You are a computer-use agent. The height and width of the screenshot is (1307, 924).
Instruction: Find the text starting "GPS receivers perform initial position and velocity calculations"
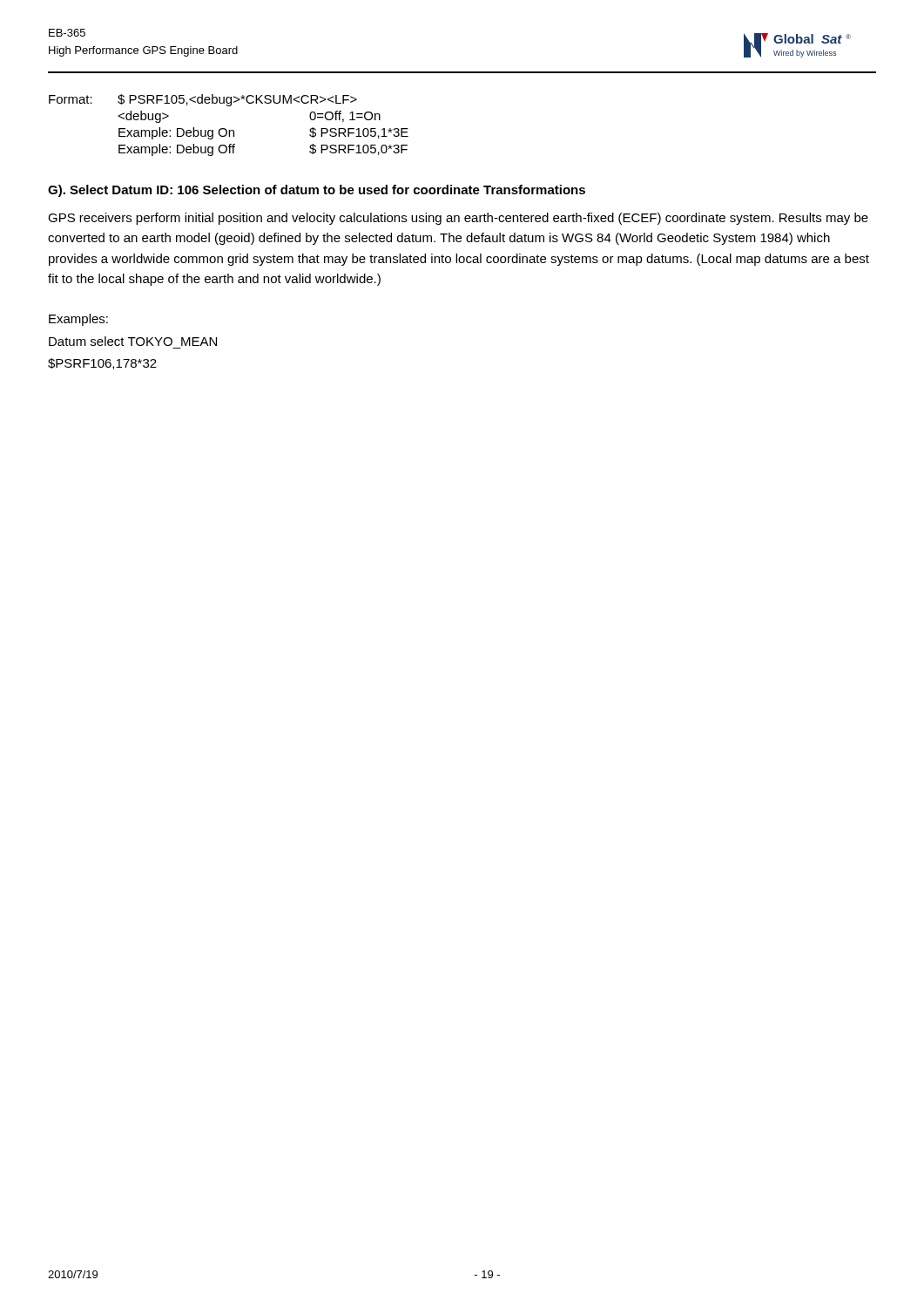pos(458,248)
